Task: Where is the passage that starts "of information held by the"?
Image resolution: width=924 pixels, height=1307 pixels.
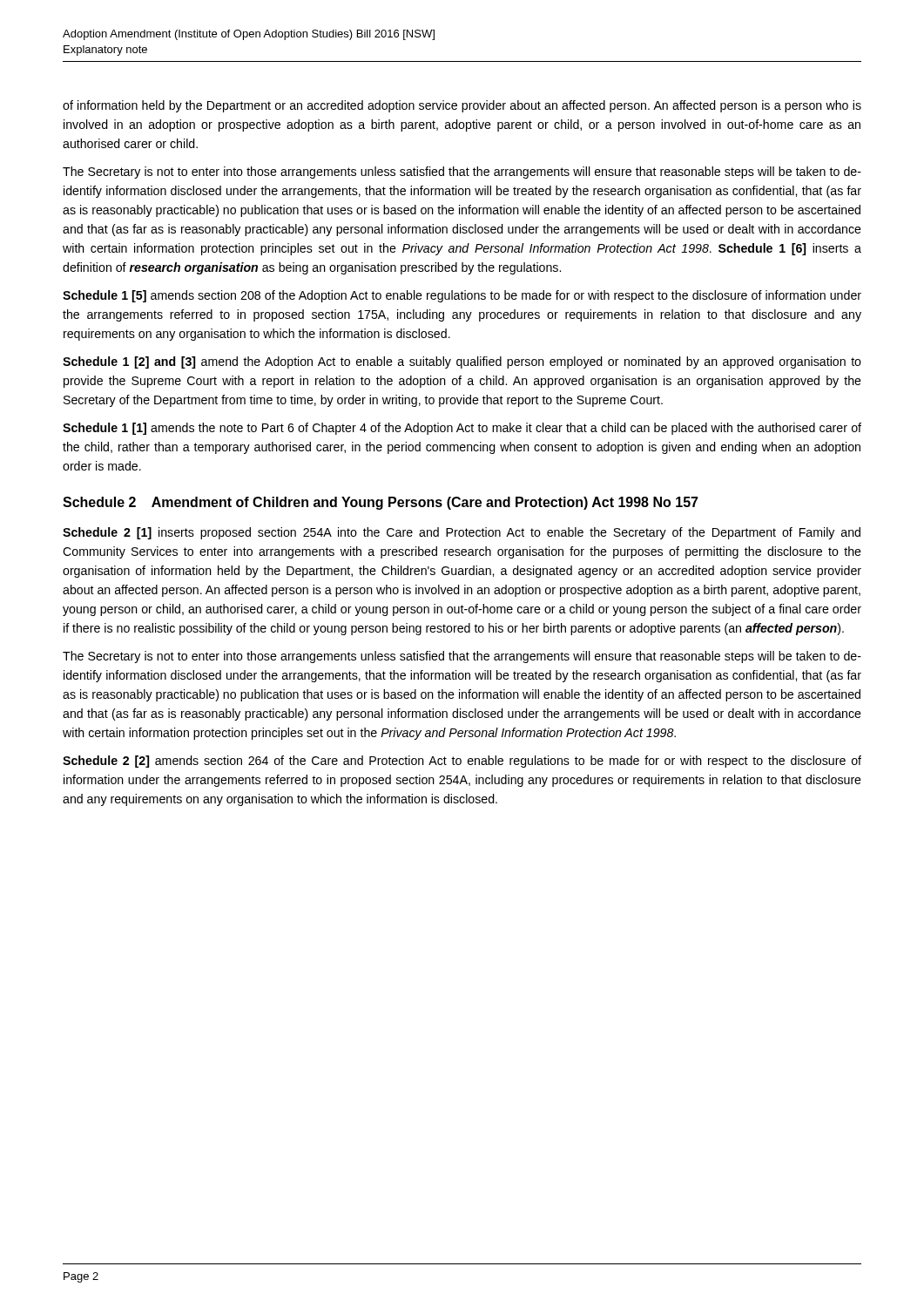Action: click(462, 125)
